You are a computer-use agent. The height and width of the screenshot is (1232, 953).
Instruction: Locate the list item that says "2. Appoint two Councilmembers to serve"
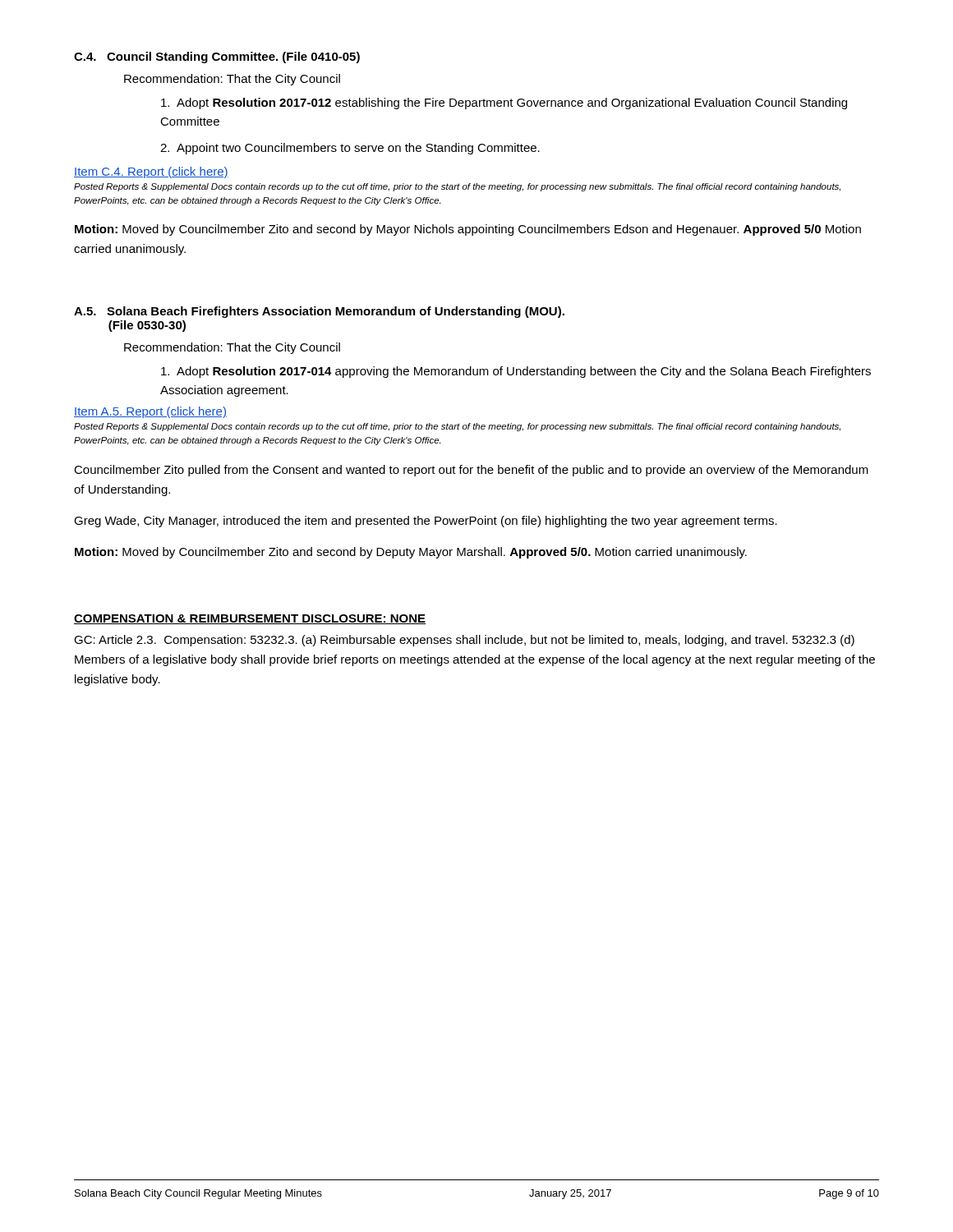(x=350, y=147)
